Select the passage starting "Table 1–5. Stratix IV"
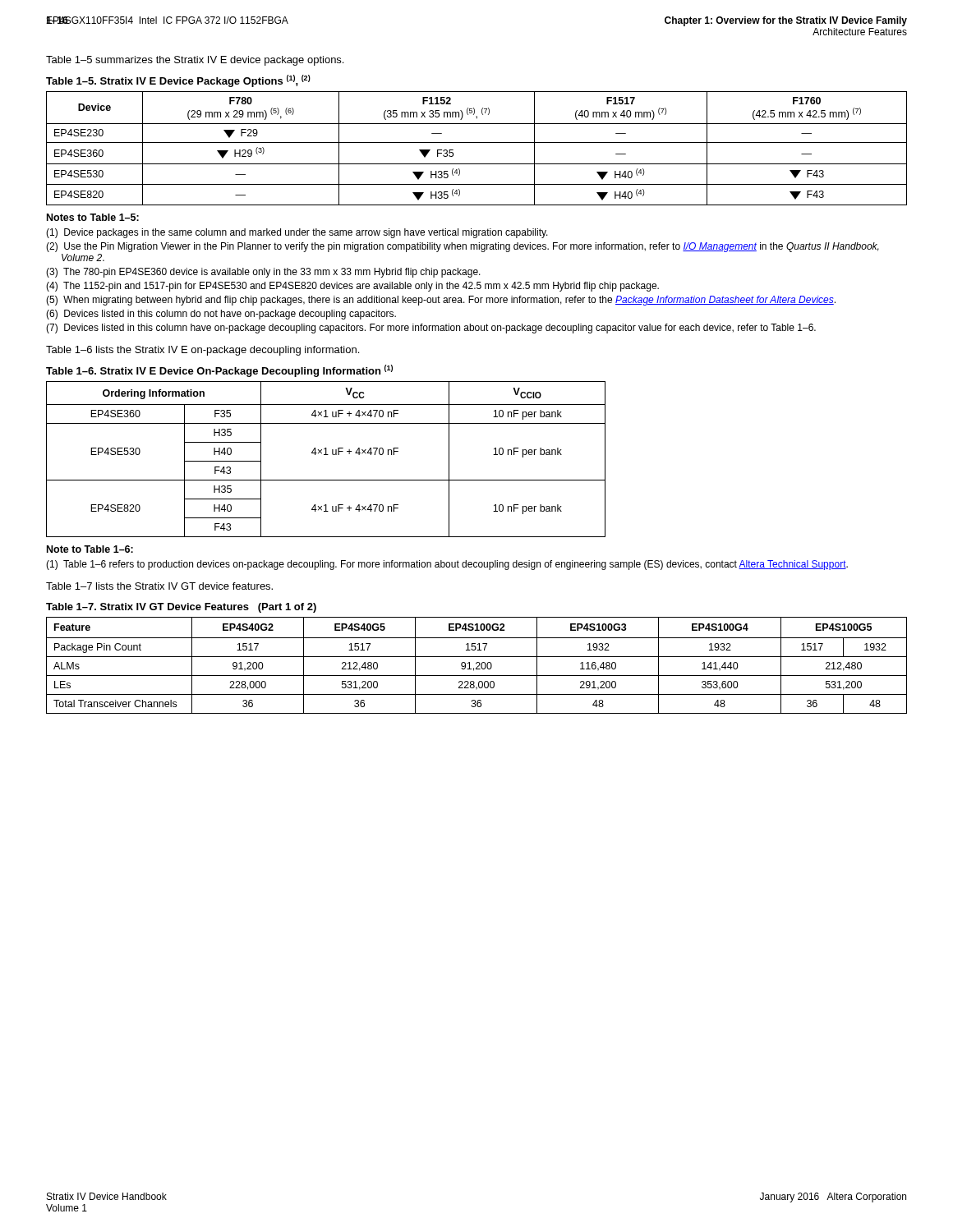This screenshot has width=953, height=1232. click(x=178, y=81)
